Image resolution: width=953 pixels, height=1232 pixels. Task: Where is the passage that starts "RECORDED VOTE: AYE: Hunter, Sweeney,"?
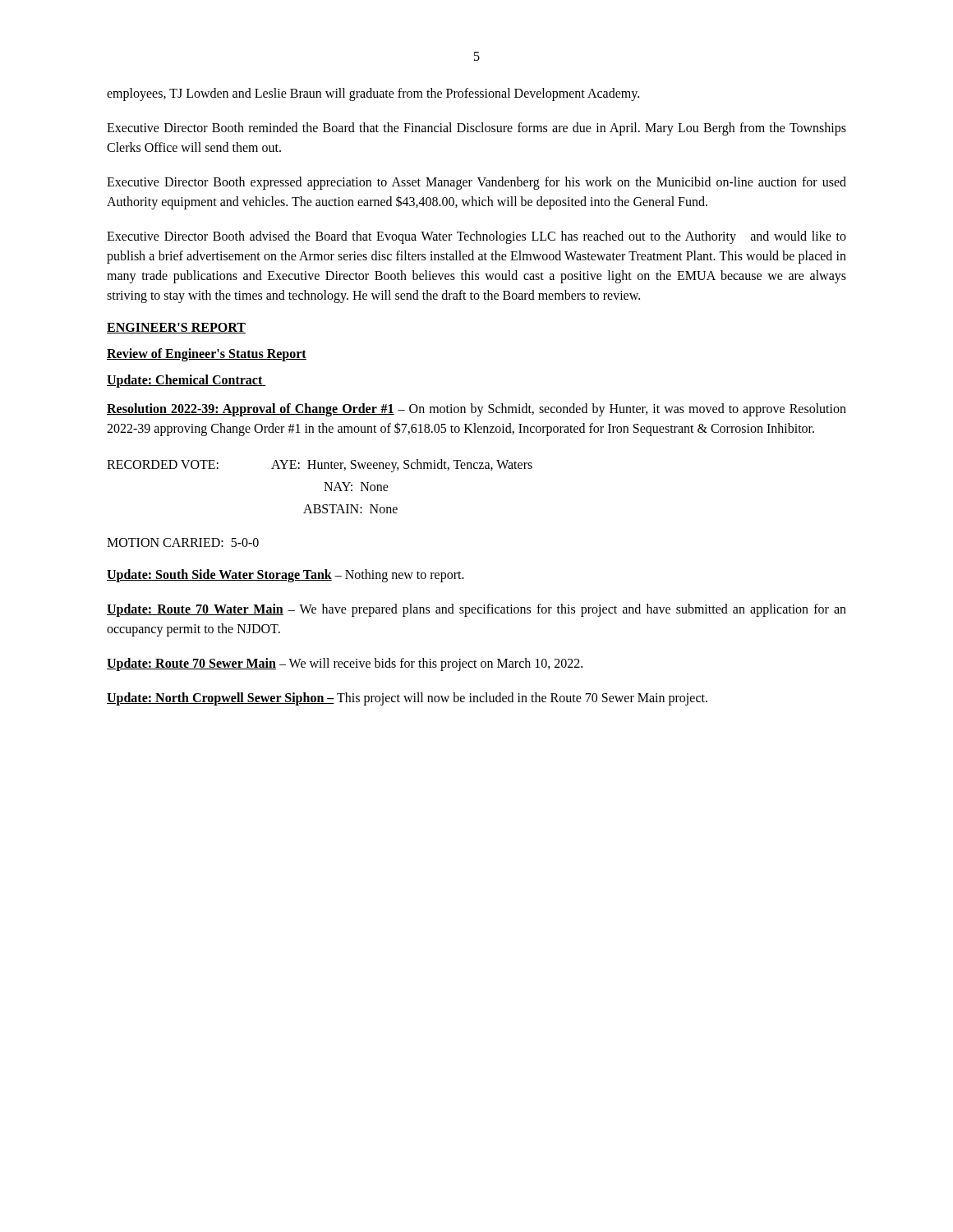320,466
